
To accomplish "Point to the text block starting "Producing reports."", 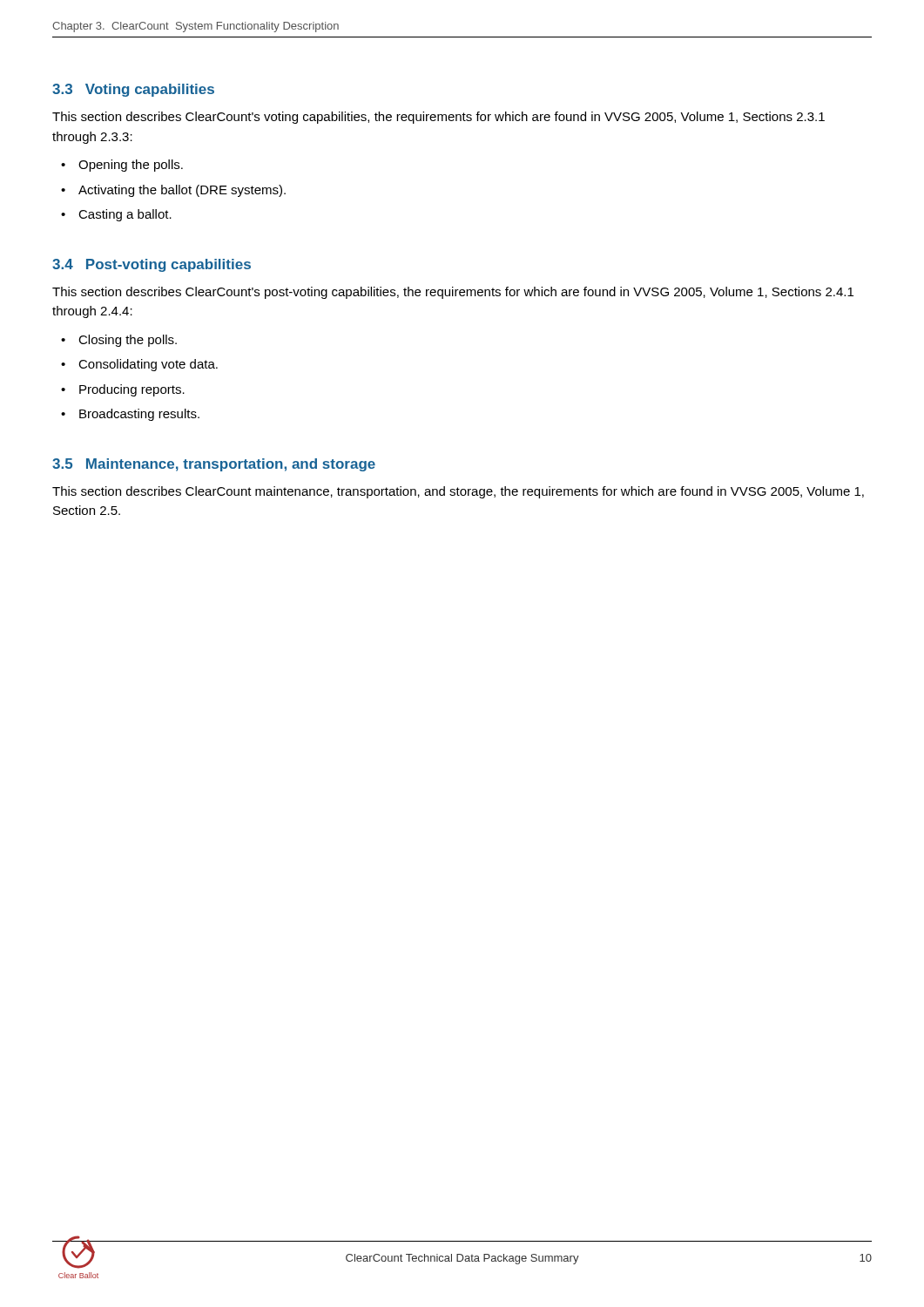I will [132, 389].
